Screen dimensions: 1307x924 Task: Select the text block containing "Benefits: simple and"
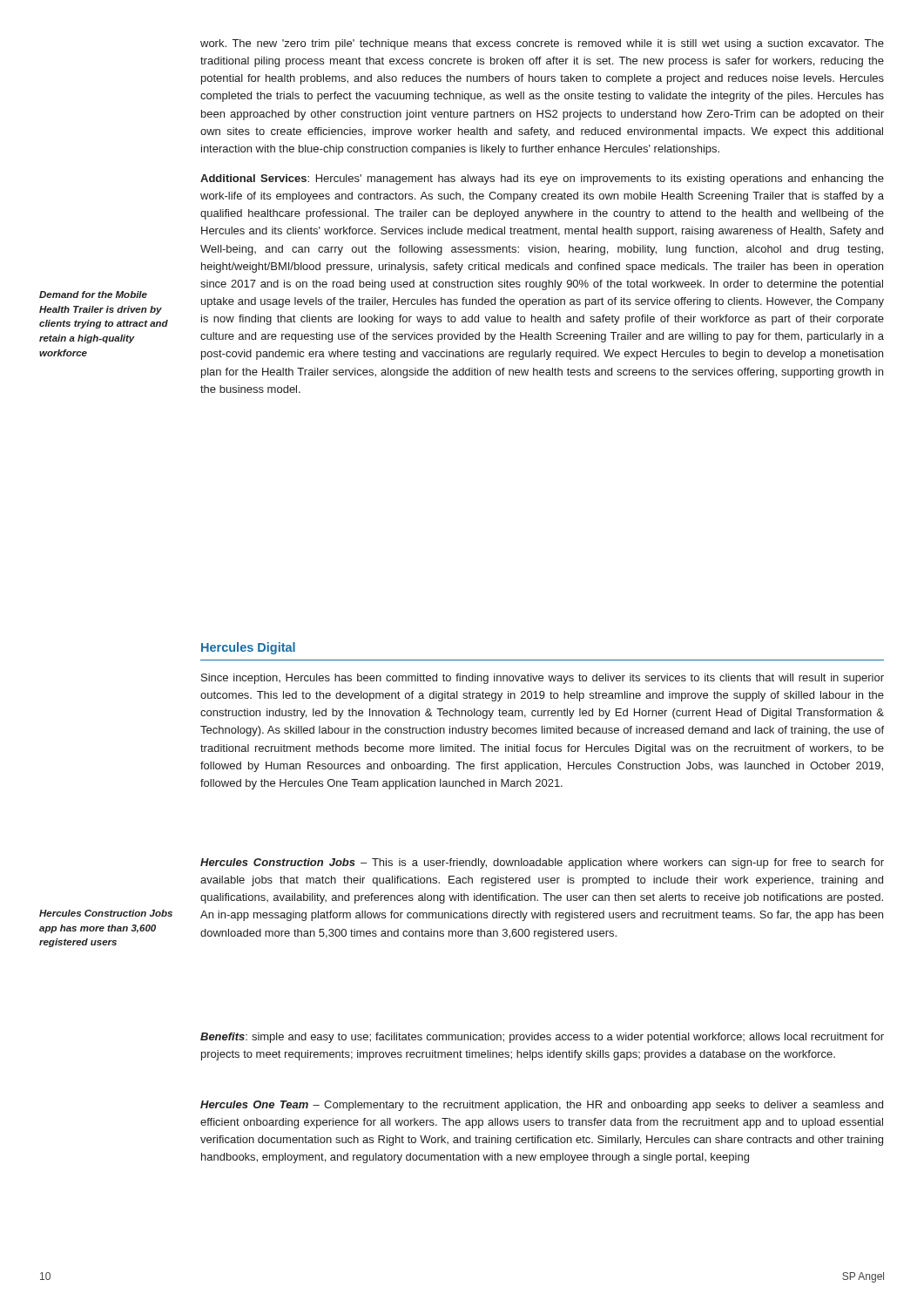[x=542, y=1046]
